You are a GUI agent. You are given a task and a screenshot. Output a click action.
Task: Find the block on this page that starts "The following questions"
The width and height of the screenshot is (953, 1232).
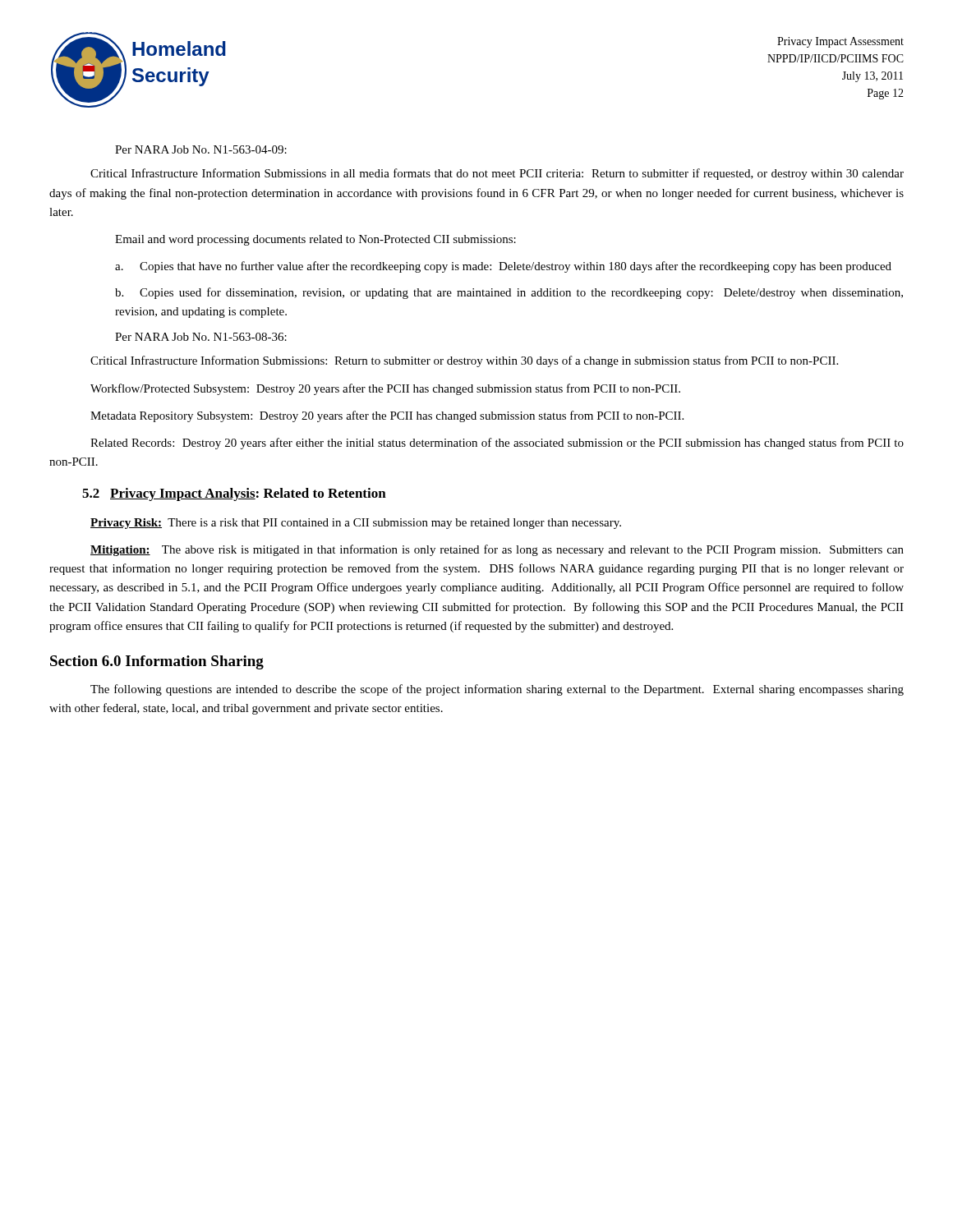[476, 699]
